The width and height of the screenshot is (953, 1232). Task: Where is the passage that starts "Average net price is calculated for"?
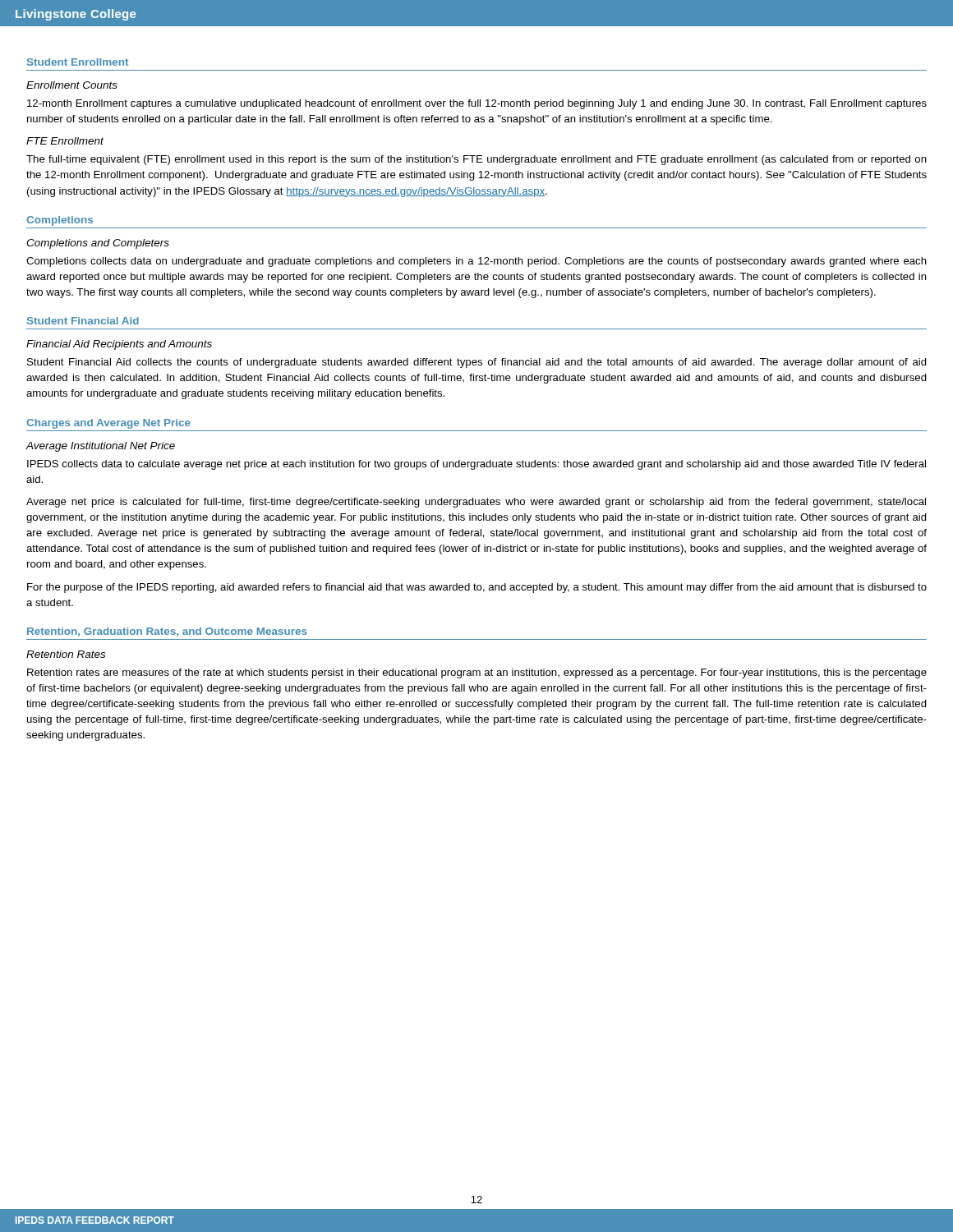point(476,533)
